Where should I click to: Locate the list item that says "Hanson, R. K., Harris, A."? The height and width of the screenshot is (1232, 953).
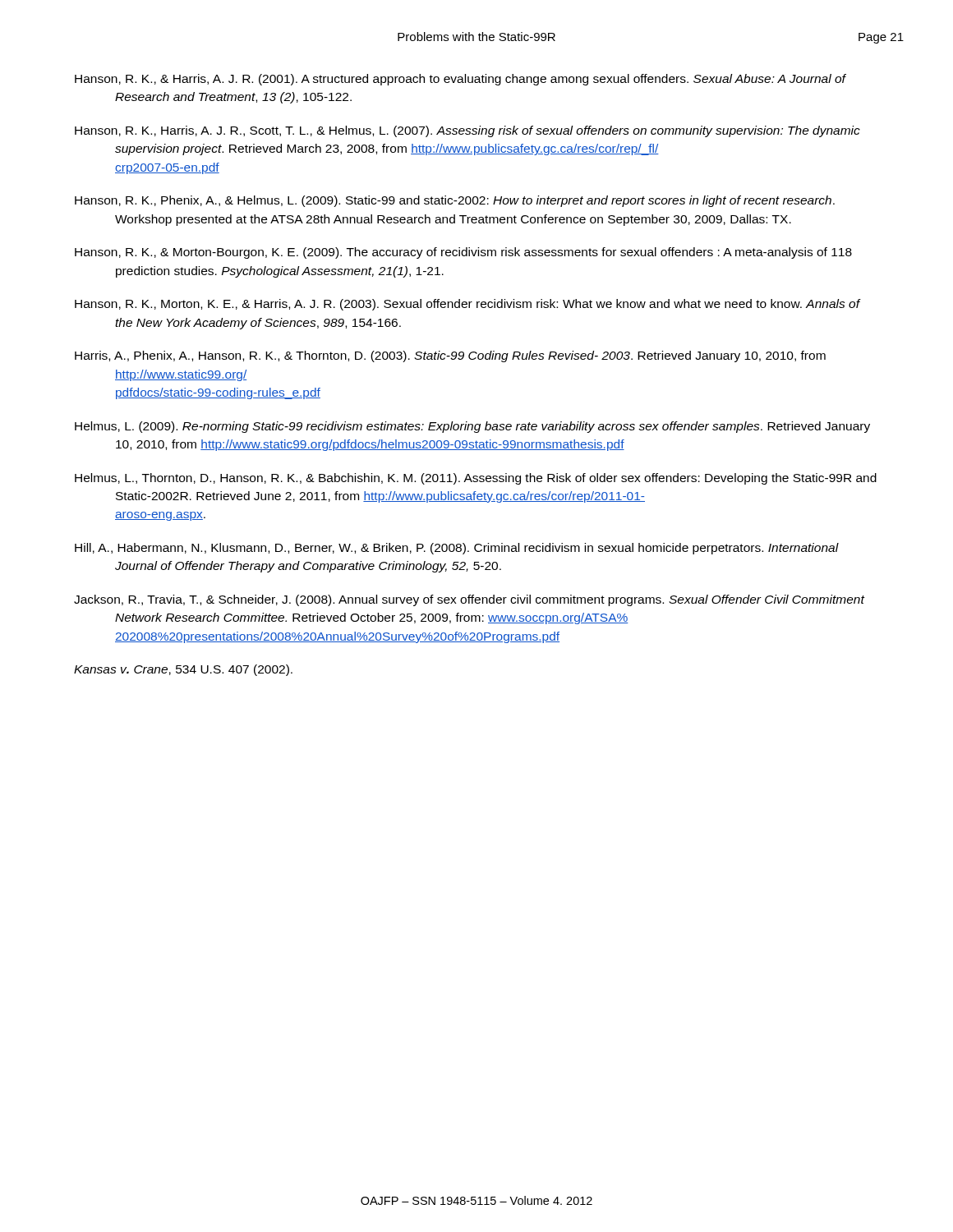pos(467,149)
